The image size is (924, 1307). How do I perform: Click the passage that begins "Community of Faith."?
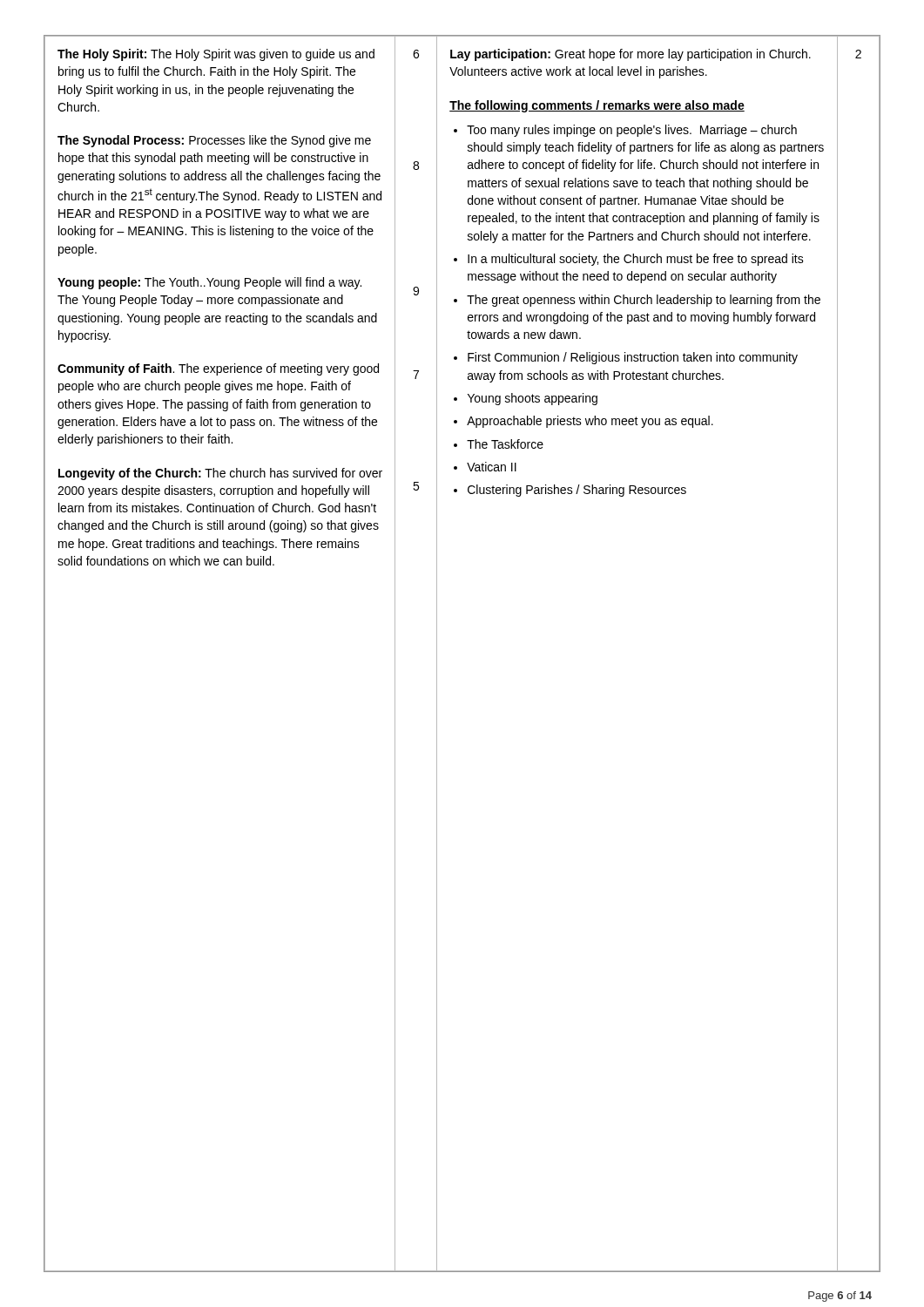pyautogui.click(x=220, y=404)
